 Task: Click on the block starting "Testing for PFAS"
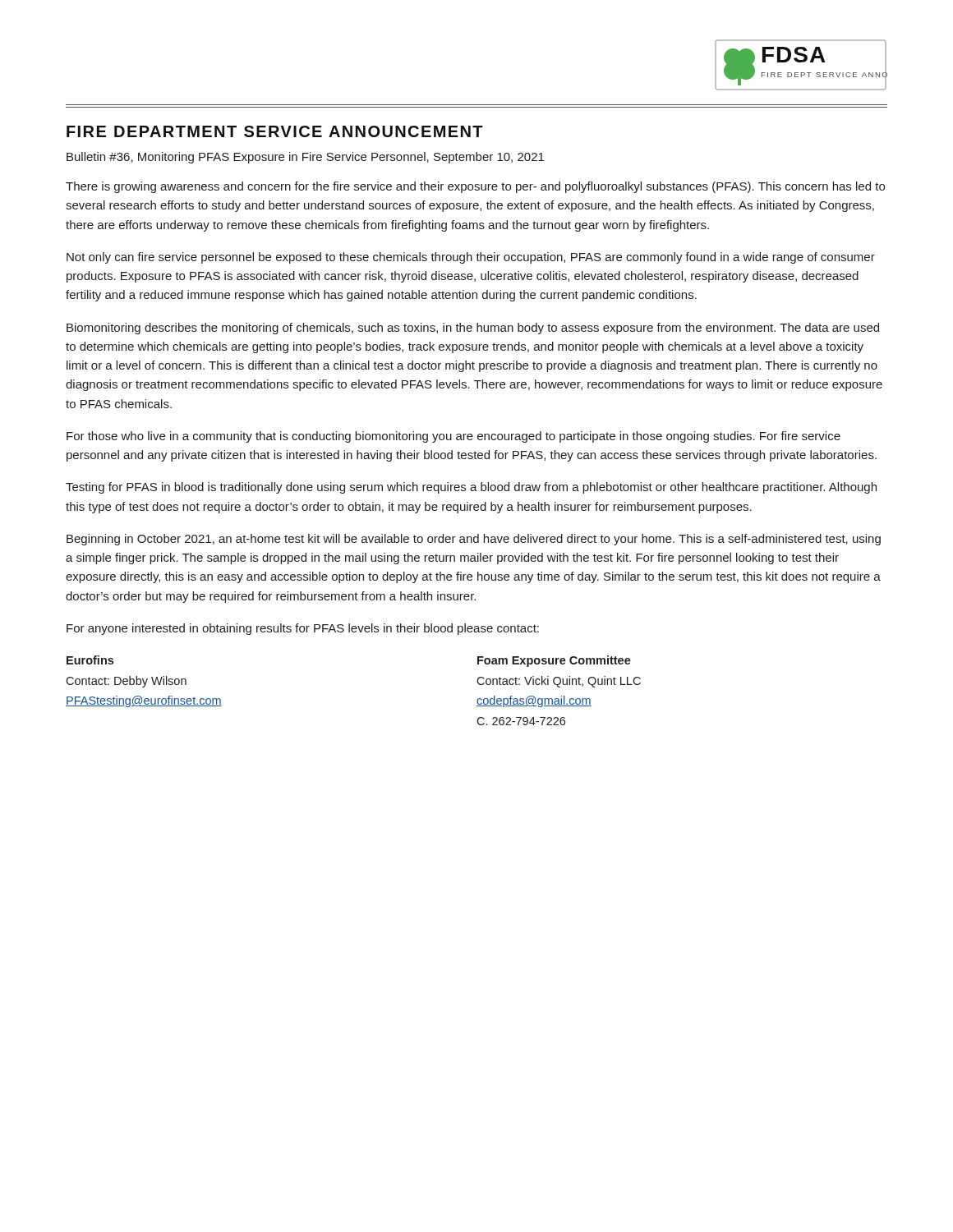472,496
